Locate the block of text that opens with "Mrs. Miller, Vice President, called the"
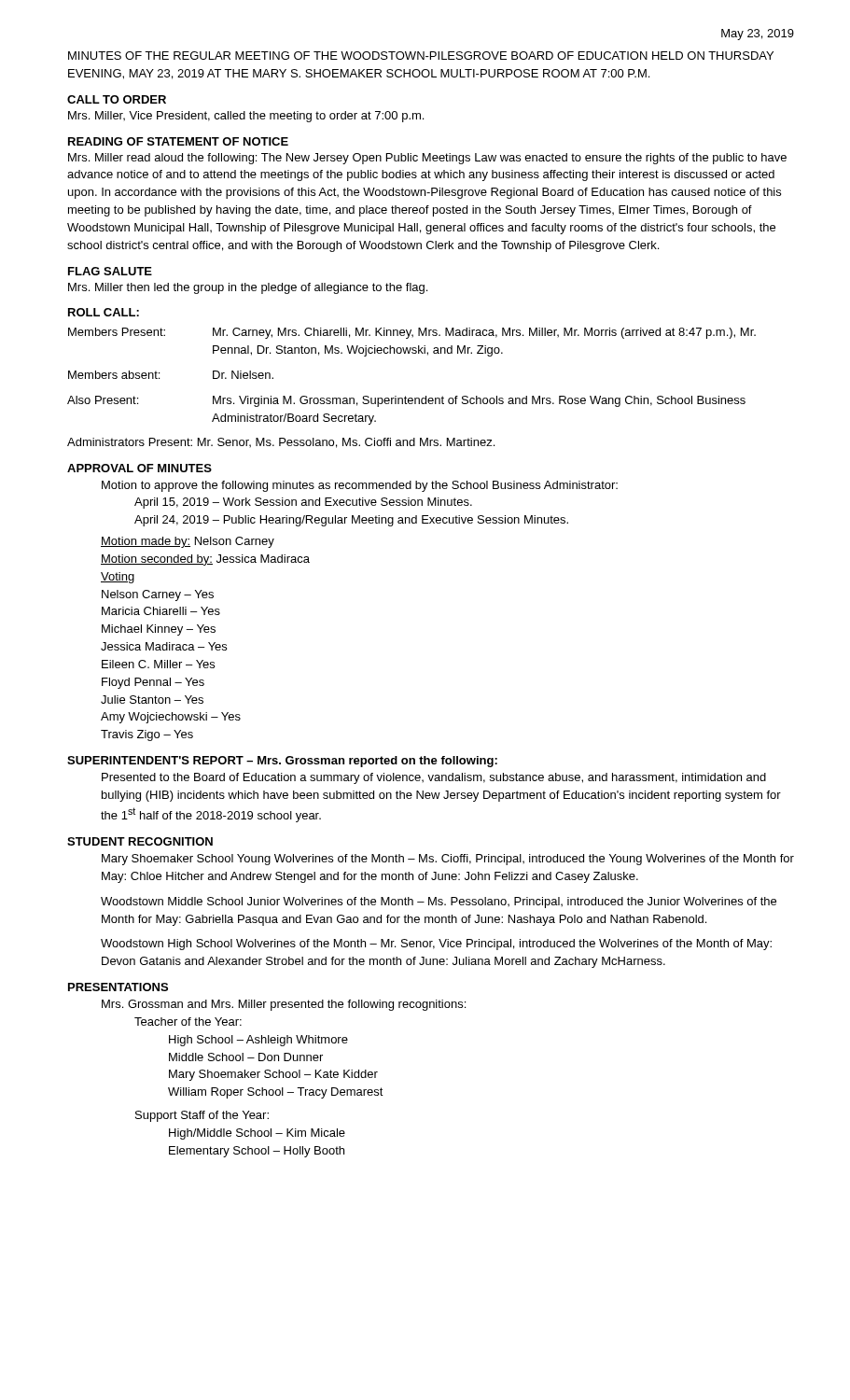Screen dimensions: 1400x850 point(246,115)
